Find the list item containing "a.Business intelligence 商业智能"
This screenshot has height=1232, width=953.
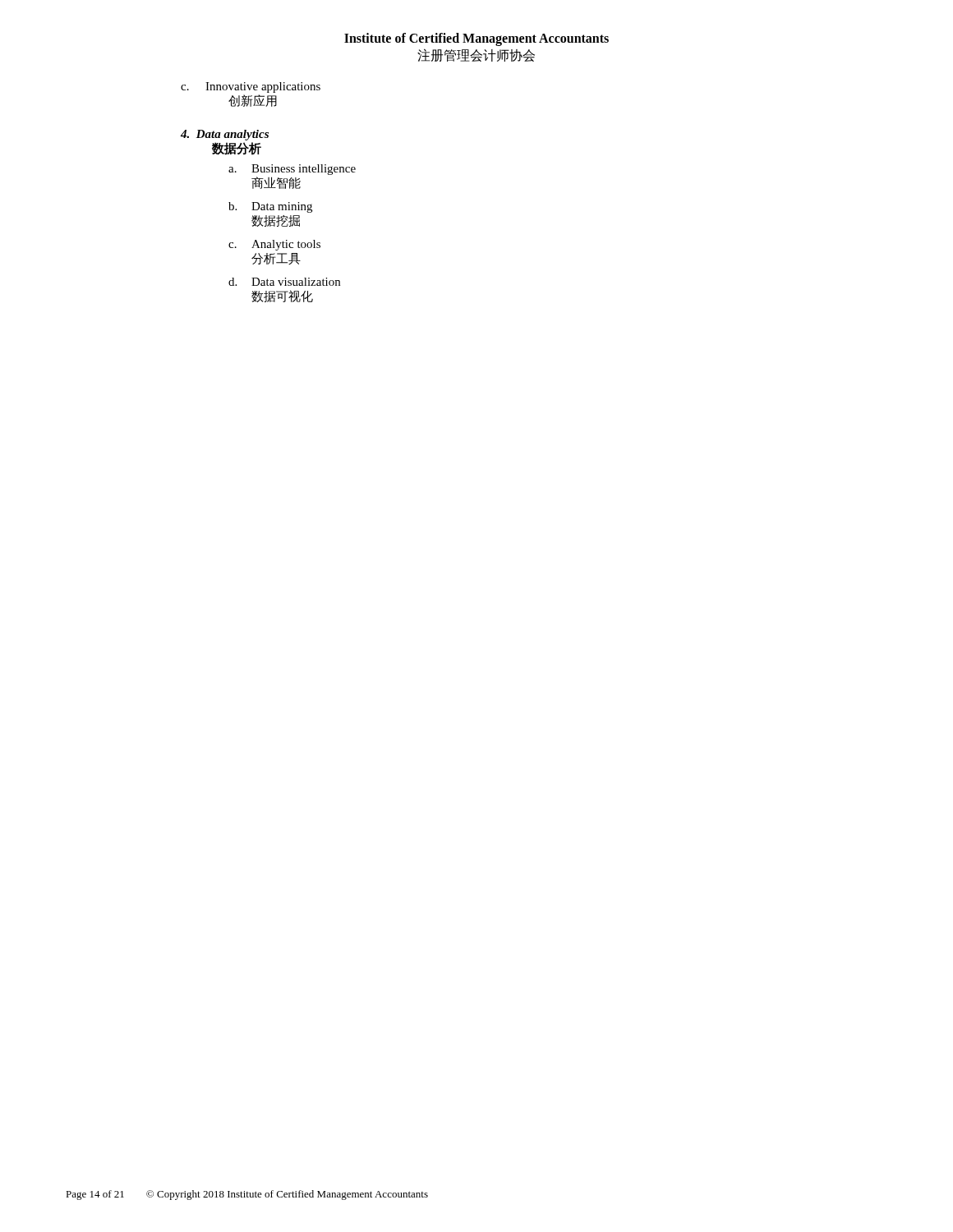pos(292,170)
